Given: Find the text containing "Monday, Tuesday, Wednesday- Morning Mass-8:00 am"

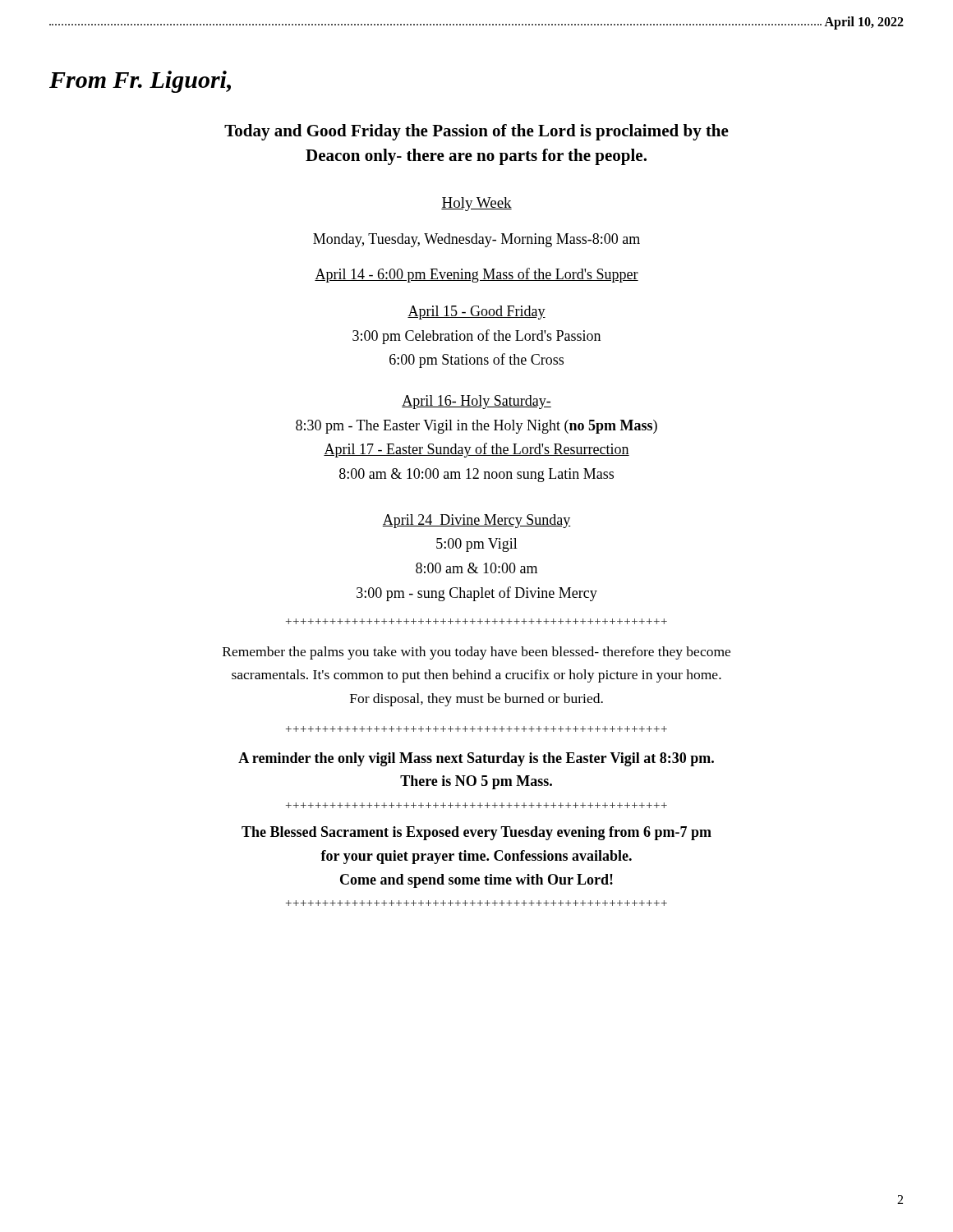Looking at the screenshot, I should coord(476,239).
